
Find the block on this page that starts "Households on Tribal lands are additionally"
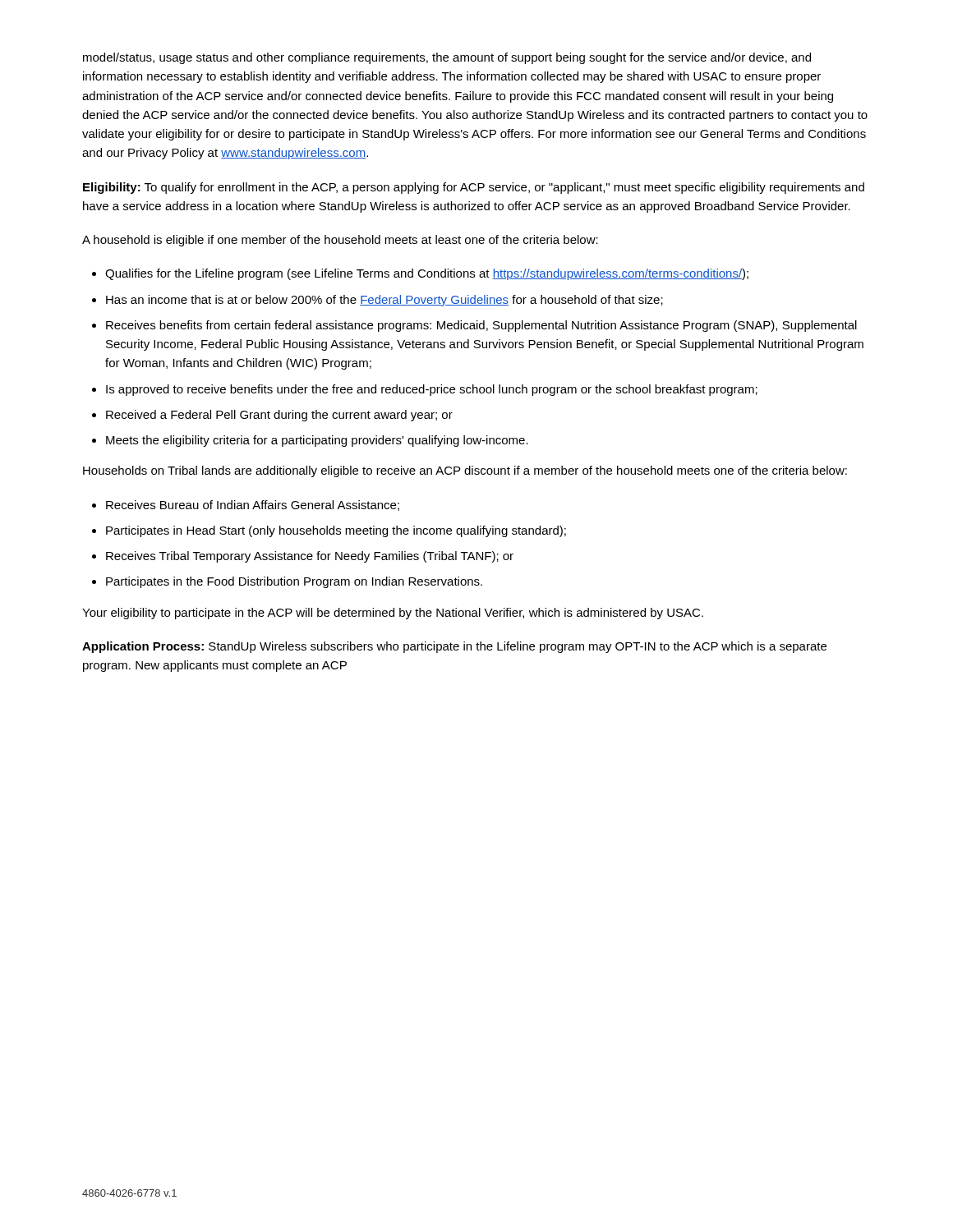(465, 470)
